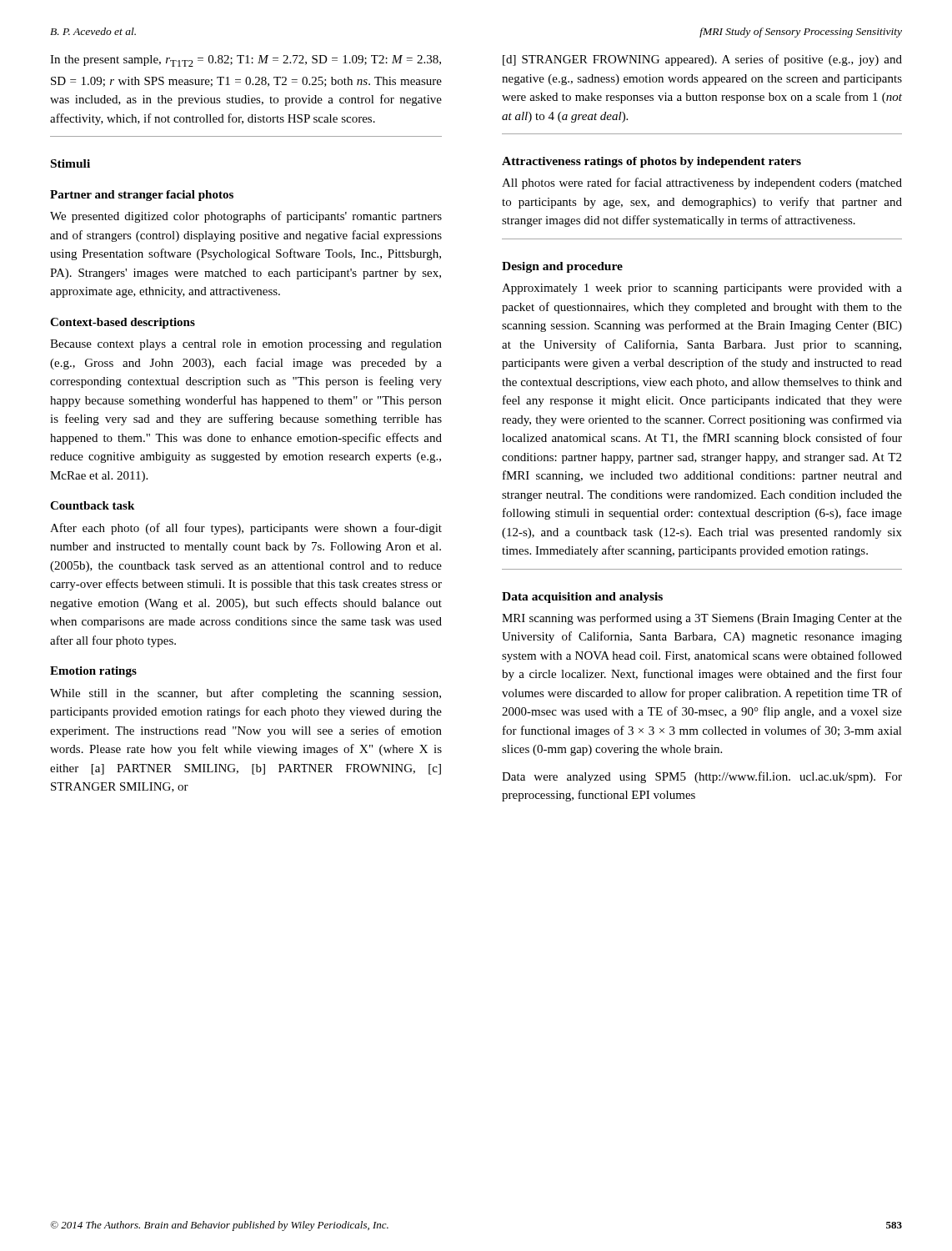Point to the block beginning "We presented digitized color photographs"
The image size is (952, 1251).
coord(246,254)
